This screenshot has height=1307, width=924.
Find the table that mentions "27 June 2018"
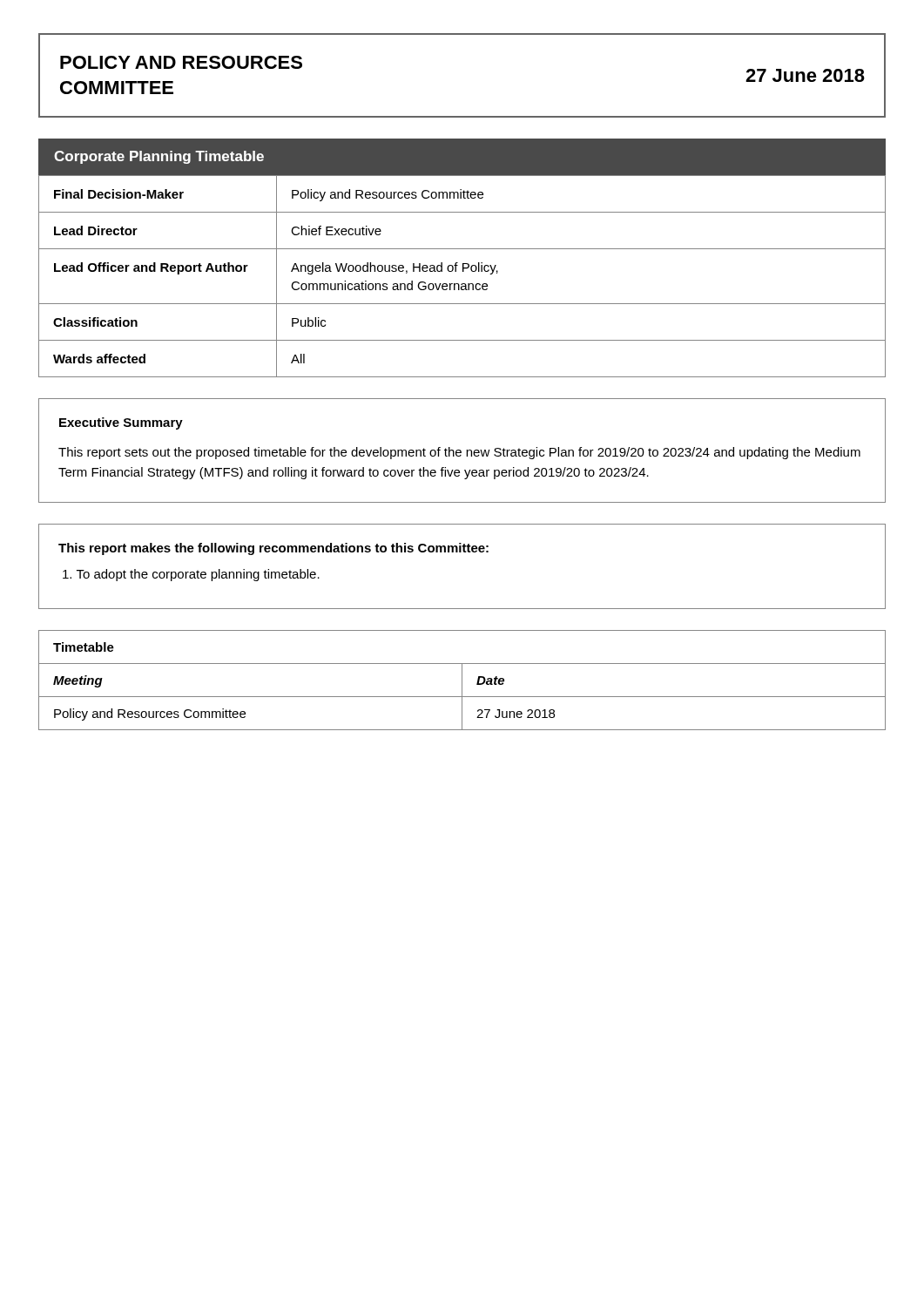pyautogui.click(x=462, y=680)
